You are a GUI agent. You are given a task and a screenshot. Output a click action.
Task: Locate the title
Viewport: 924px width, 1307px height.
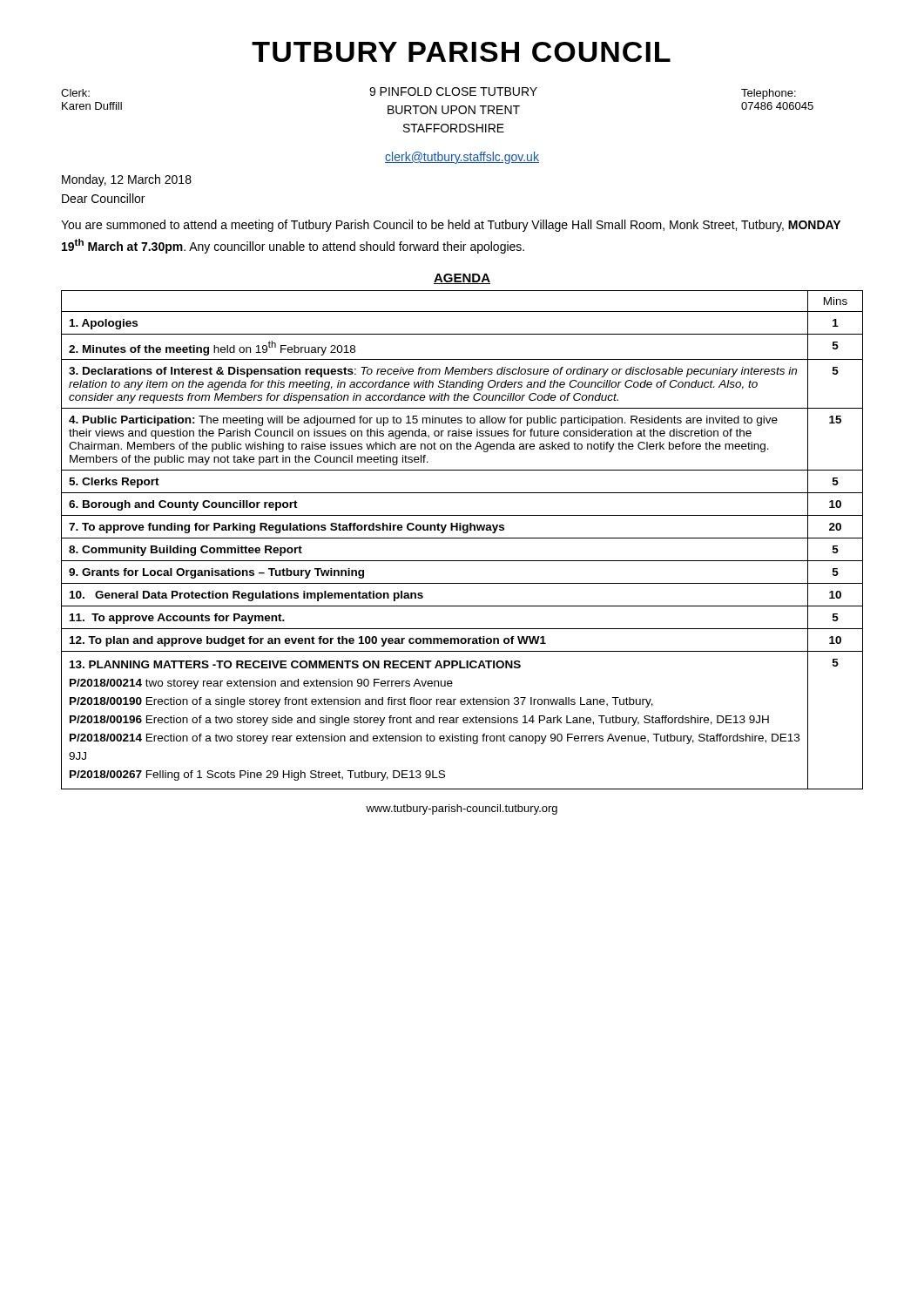462,86
